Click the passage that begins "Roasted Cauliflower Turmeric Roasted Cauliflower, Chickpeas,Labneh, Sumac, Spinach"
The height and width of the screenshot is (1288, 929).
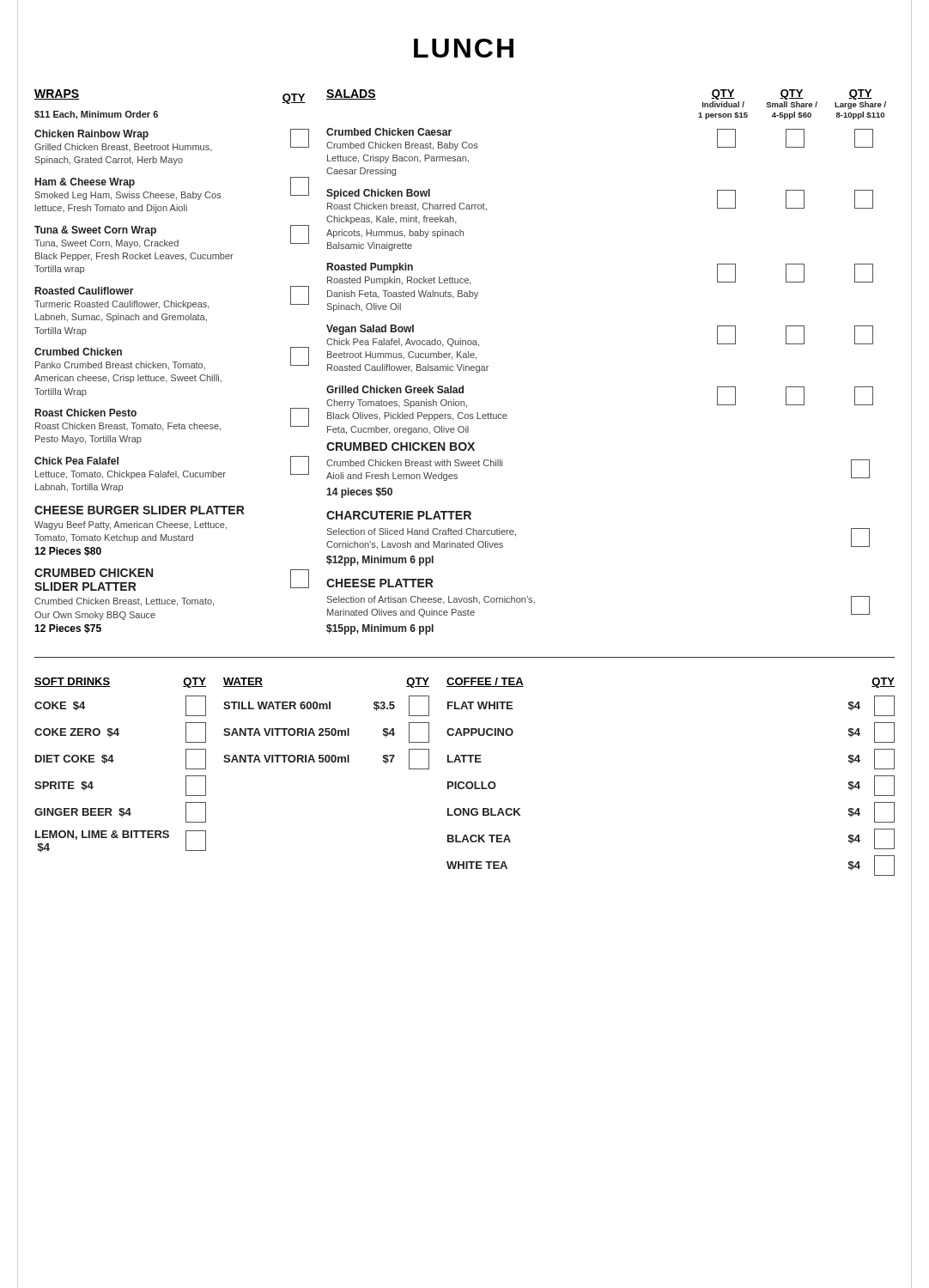click(172, 311)
